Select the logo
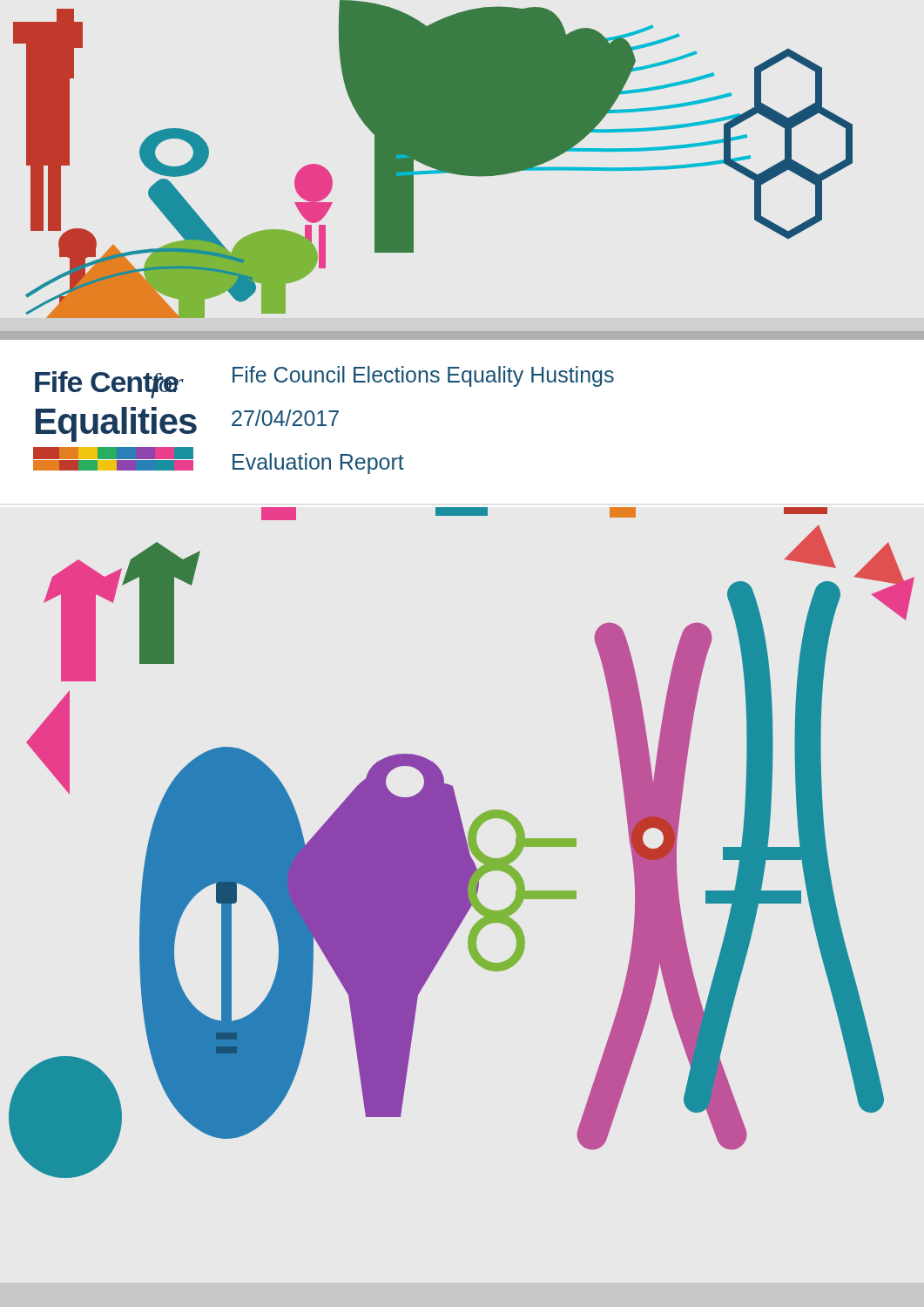This screenshot has width=924, height=1307. click(122, 429)
